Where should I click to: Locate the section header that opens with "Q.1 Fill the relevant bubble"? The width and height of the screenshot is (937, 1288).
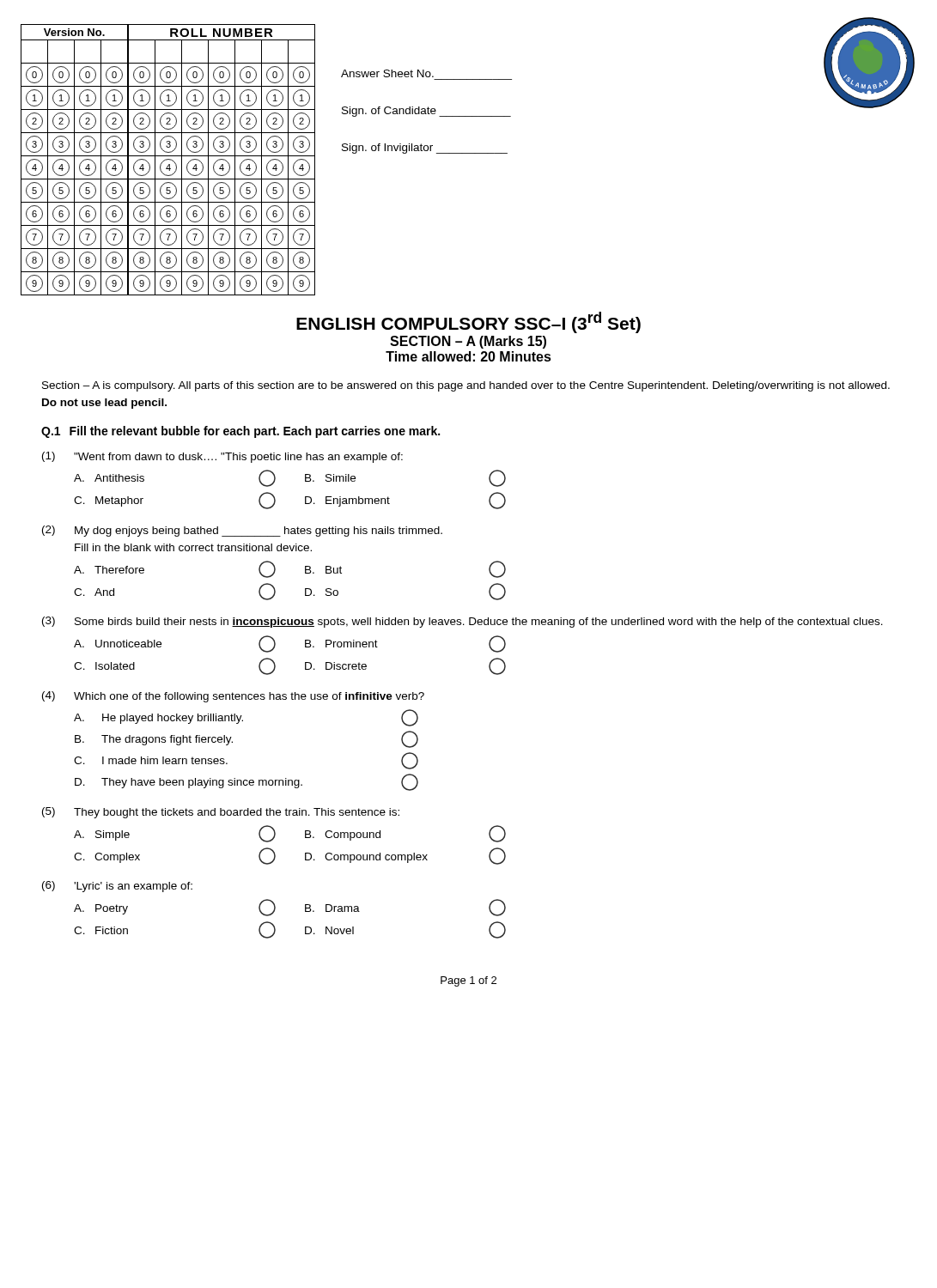click(x=241, y=431)
